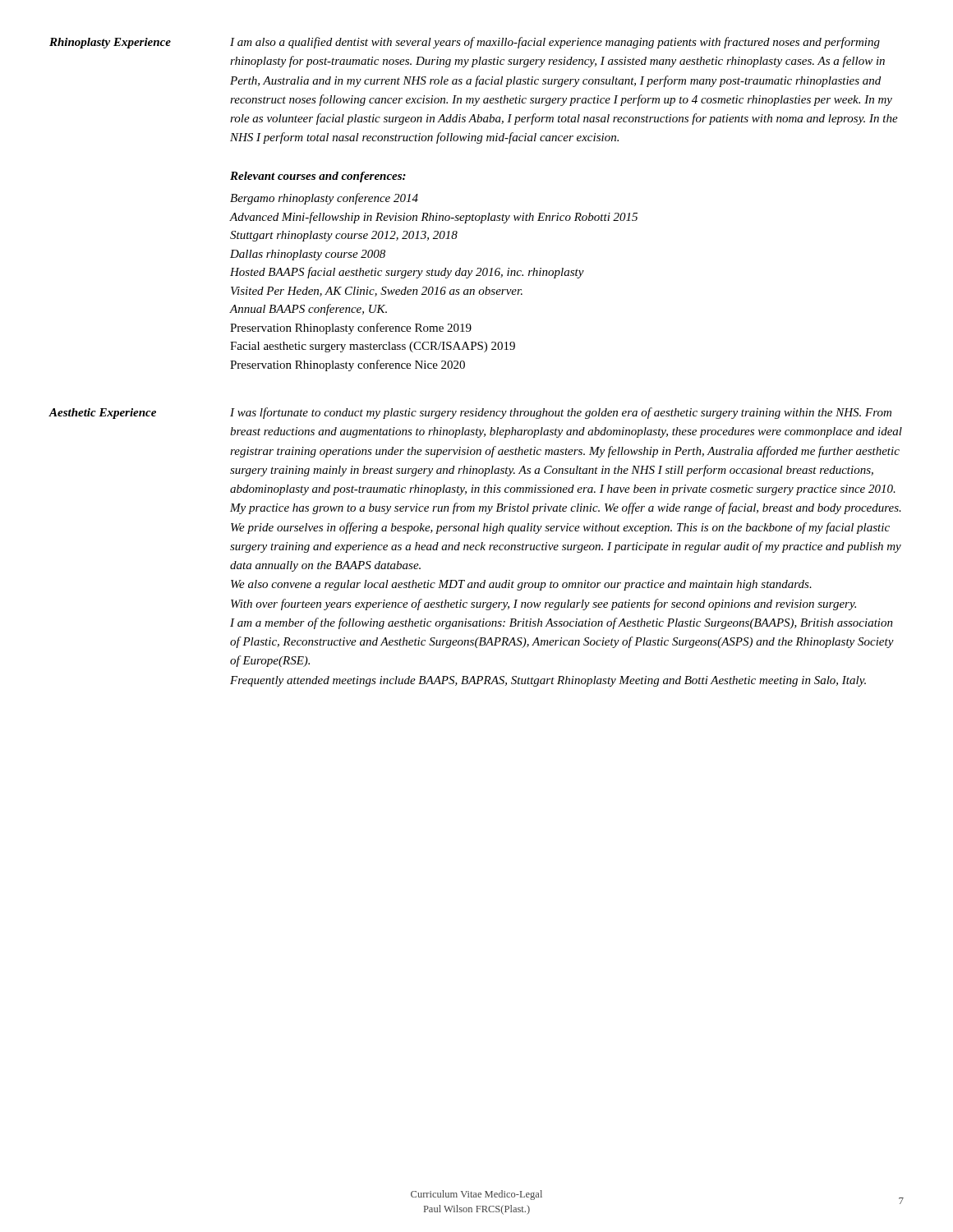The width and height of the screenshot is (953, 1232).
Task: Point to "Annual BAAPS conference, UK."
Action: [x=309, y=309]
